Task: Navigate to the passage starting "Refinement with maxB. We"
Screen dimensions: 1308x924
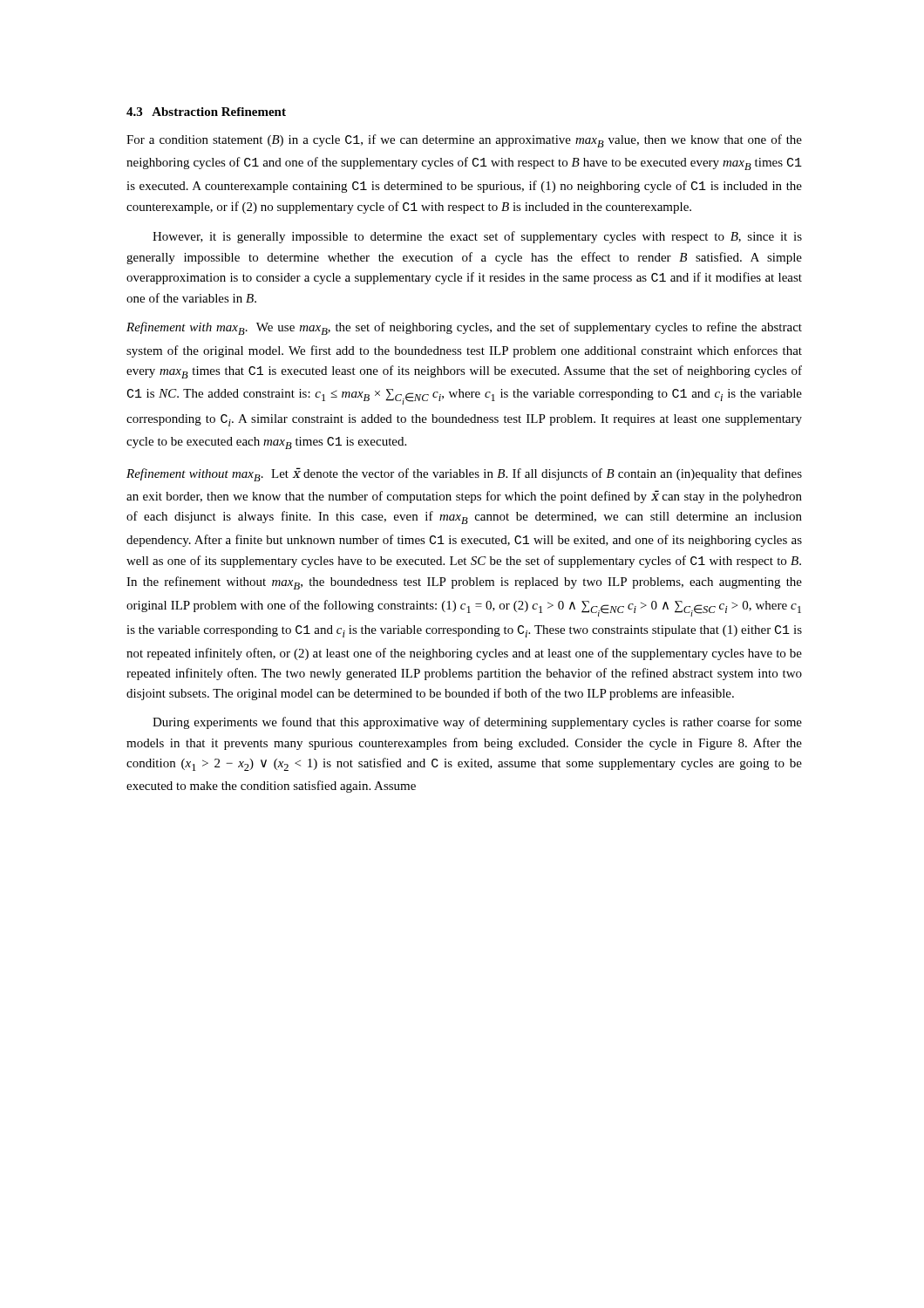Action: pyautogui.click(x=464, y=386)
